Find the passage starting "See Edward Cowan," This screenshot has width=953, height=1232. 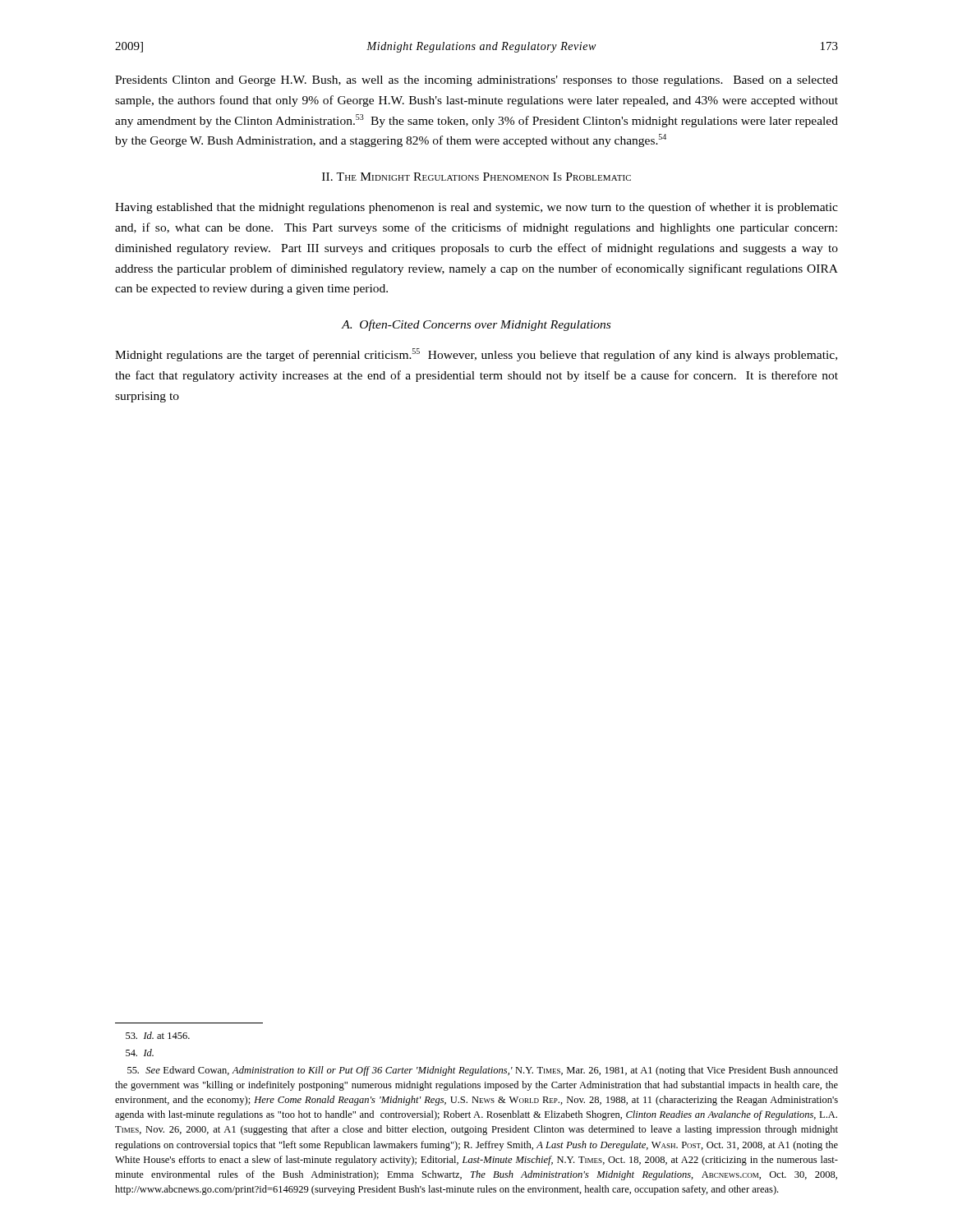(476, 1130)
